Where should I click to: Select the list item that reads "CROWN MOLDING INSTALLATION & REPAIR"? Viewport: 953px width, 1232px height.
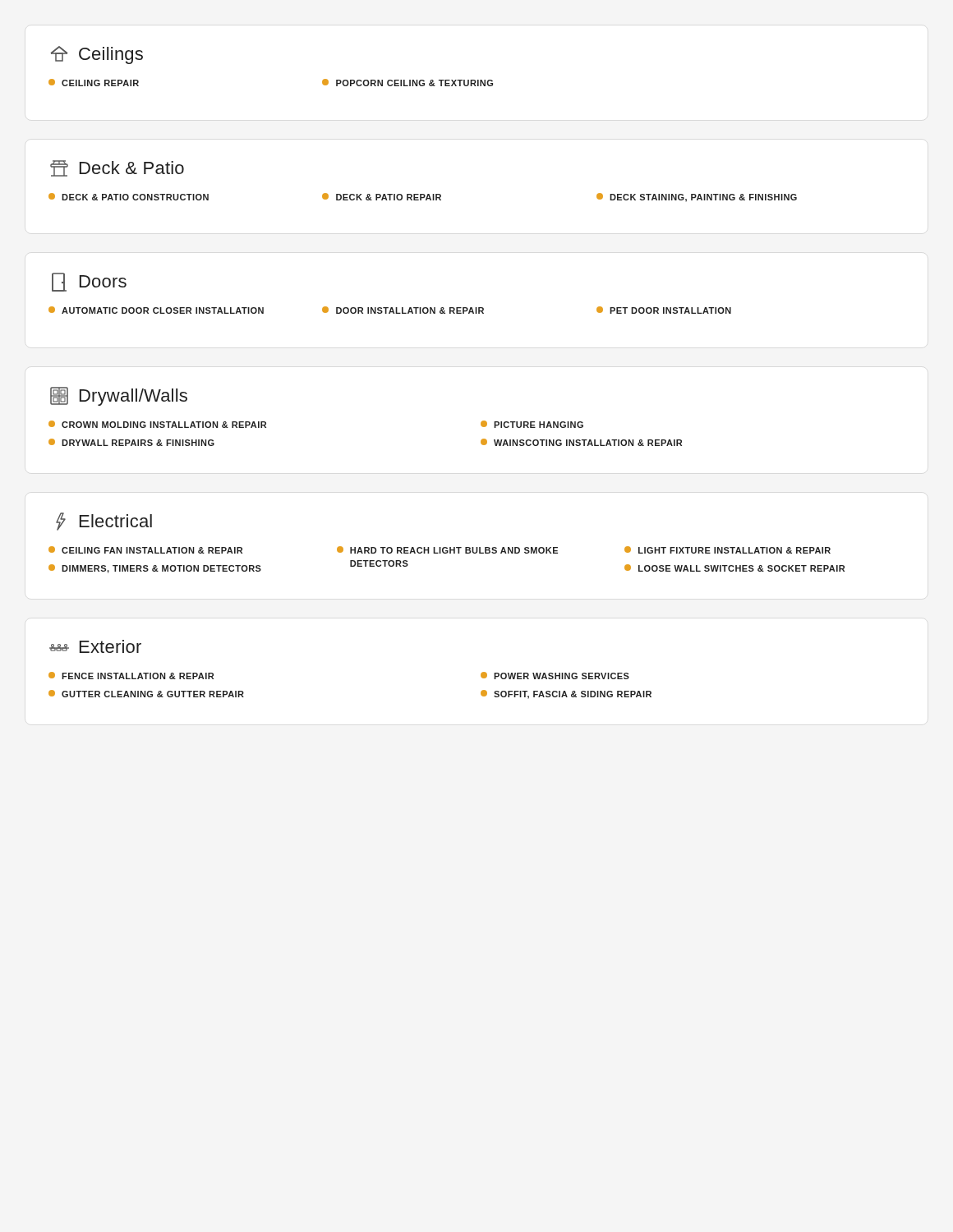tap(158, 424)
